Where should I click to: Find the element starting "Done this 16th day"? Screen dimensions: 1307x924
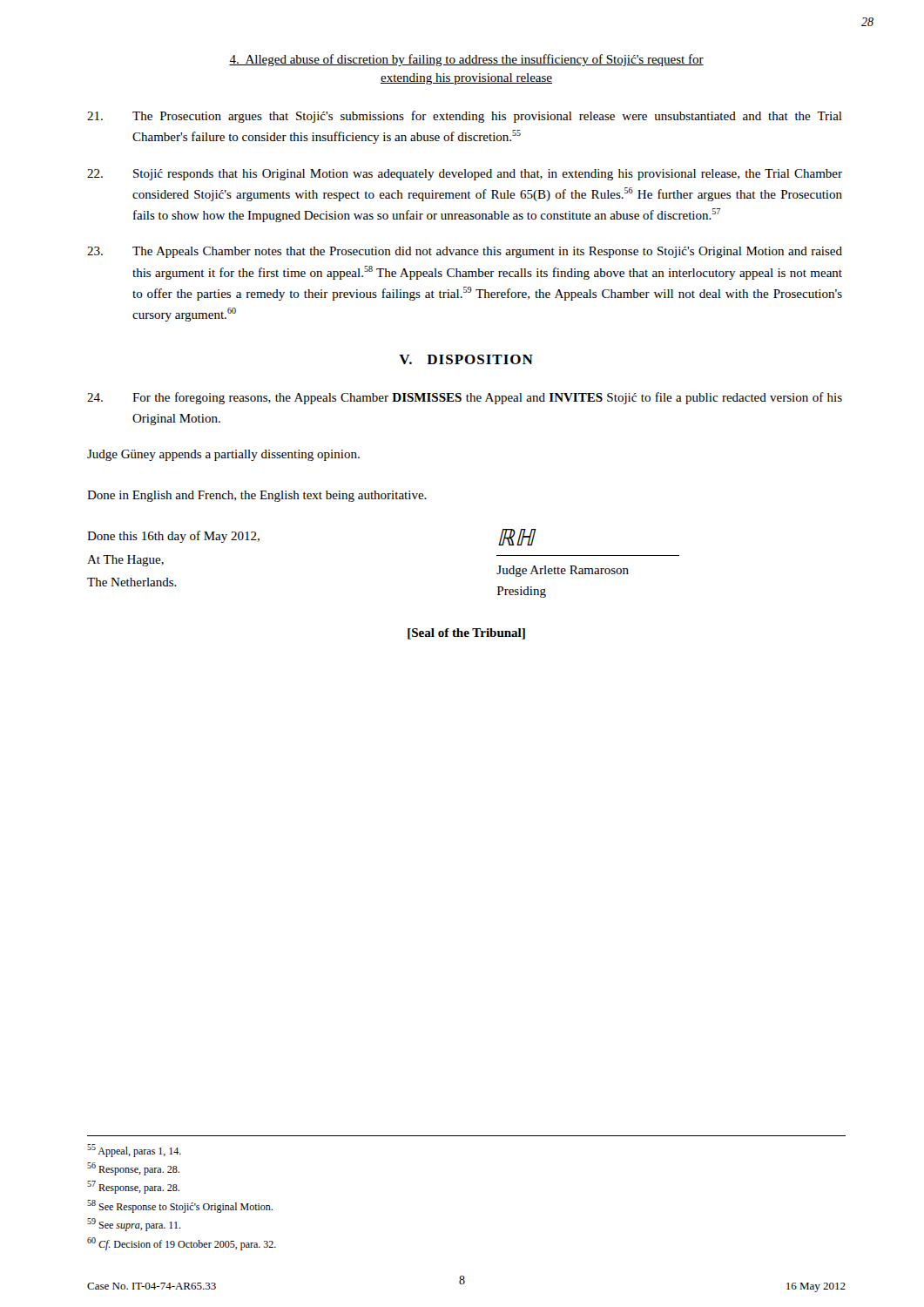[174, 559]
